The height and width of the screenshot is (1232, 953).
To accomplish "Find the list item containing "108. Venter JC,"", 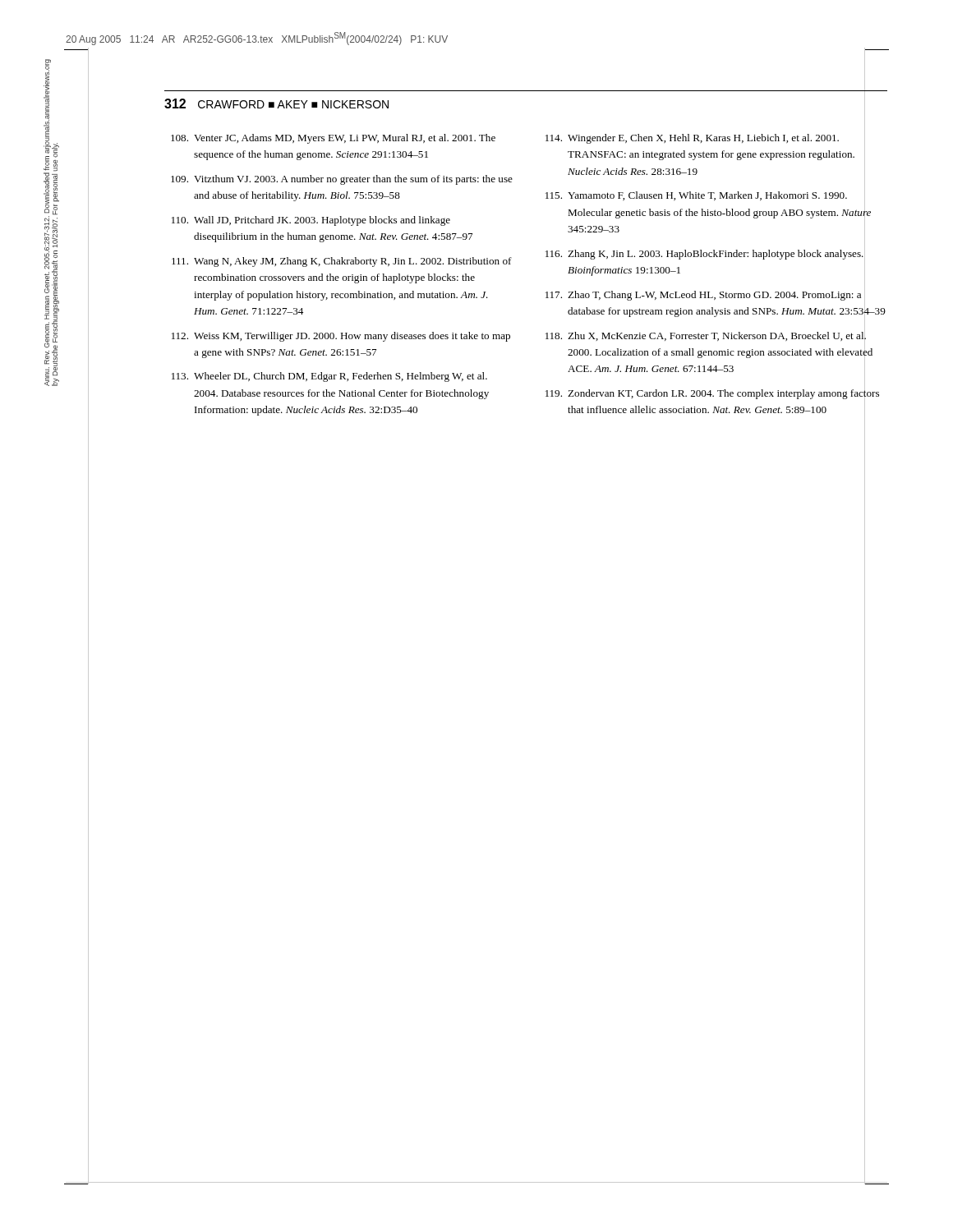I will (339, 147).
